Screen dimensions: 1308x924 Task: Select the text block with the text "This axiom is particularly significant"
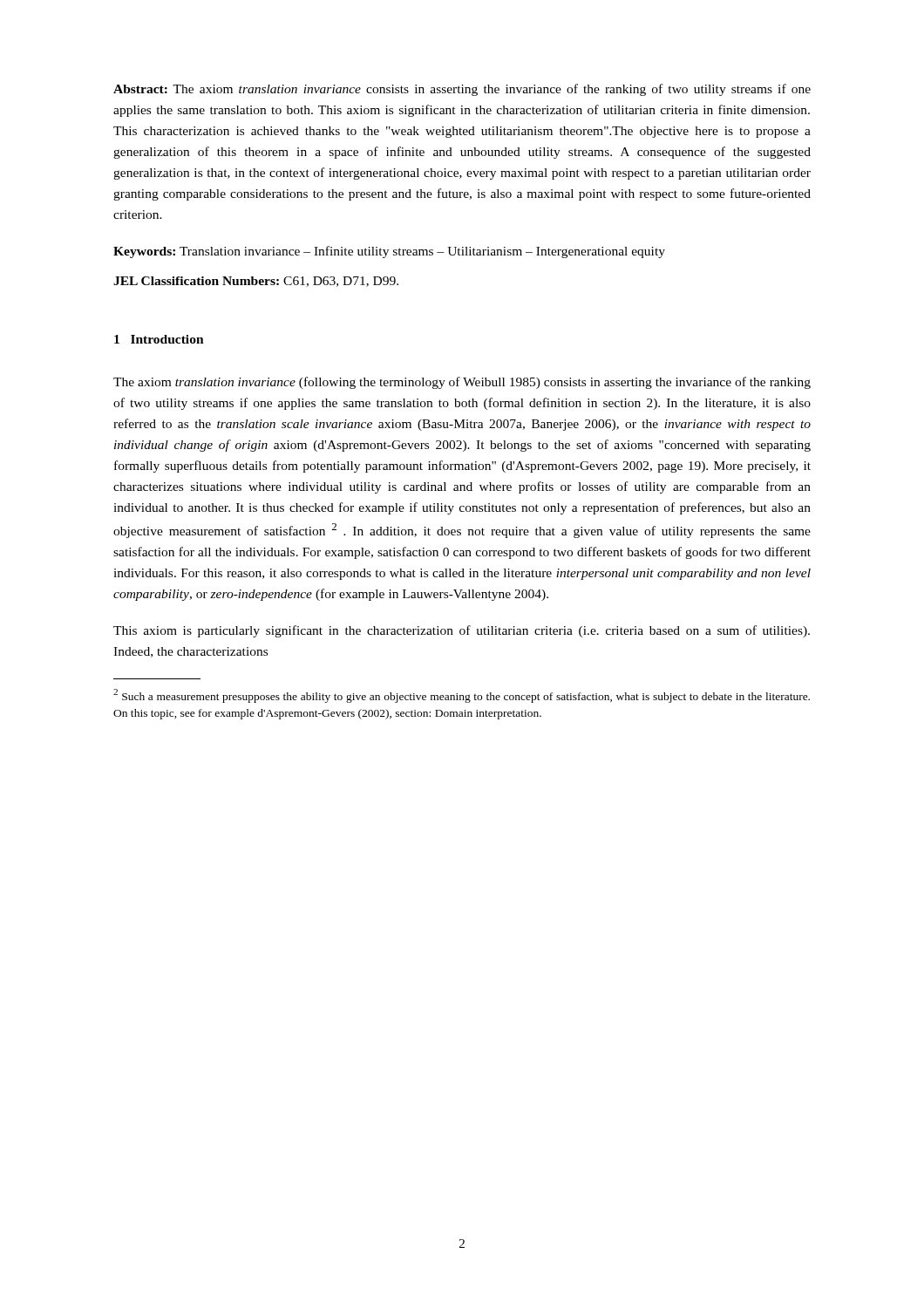point(462,641)
